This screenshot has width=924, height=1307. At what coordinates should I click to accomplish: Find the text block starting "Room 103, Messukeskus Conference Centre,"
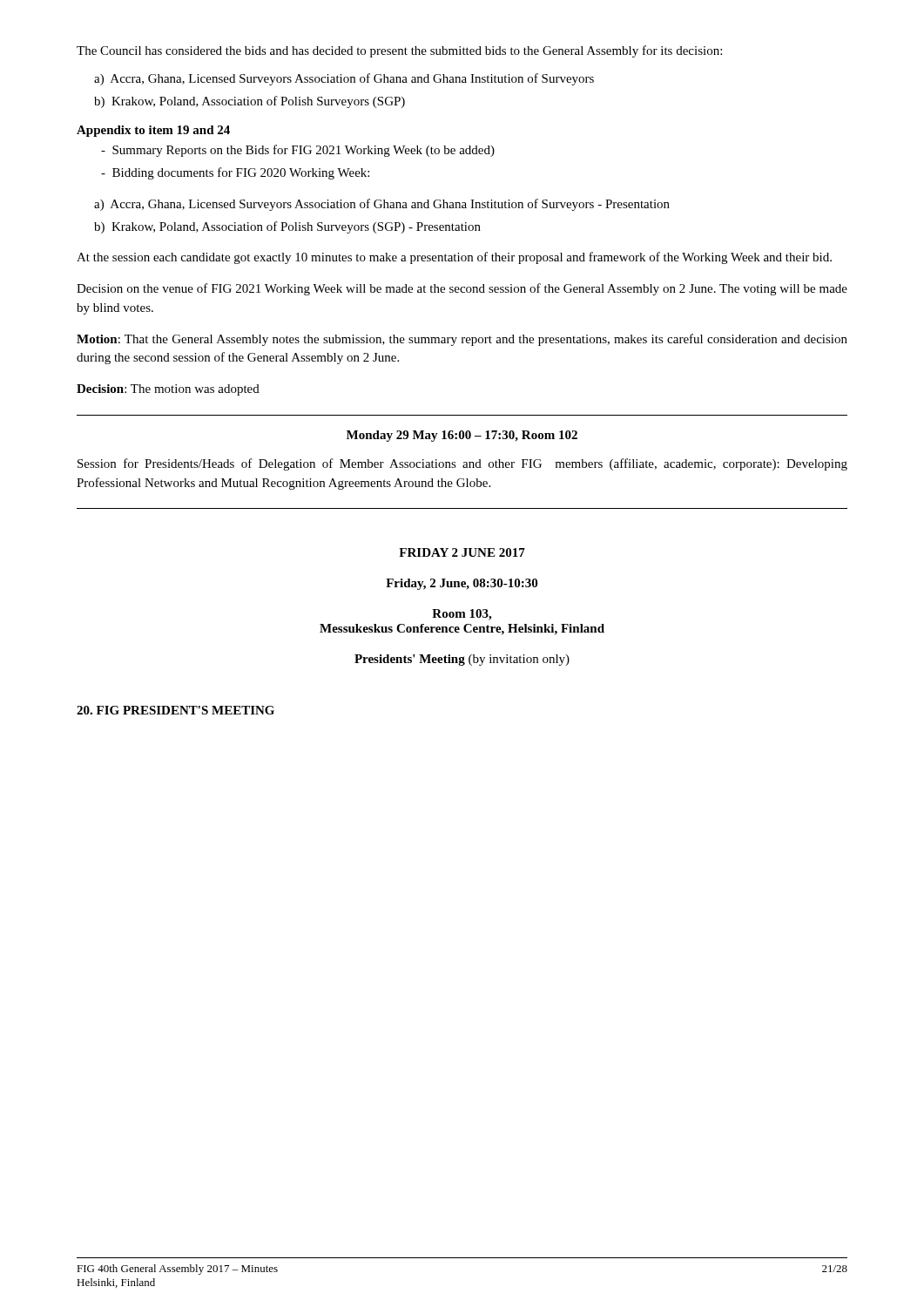pyautogui.click(x=462, y=621)
